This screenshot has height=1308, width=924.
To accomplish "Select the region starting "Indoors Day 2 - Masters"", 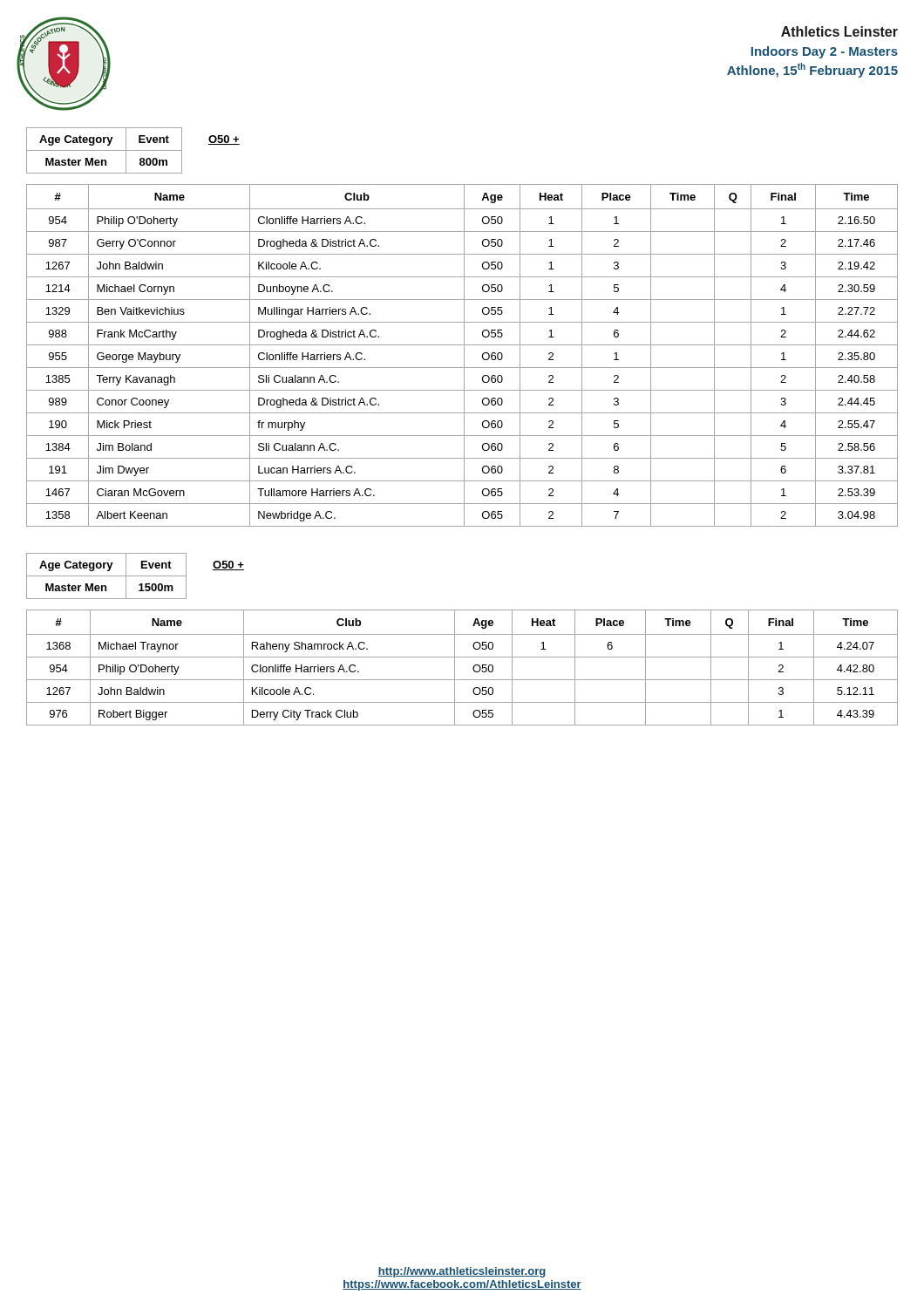I will coord(824,51).
